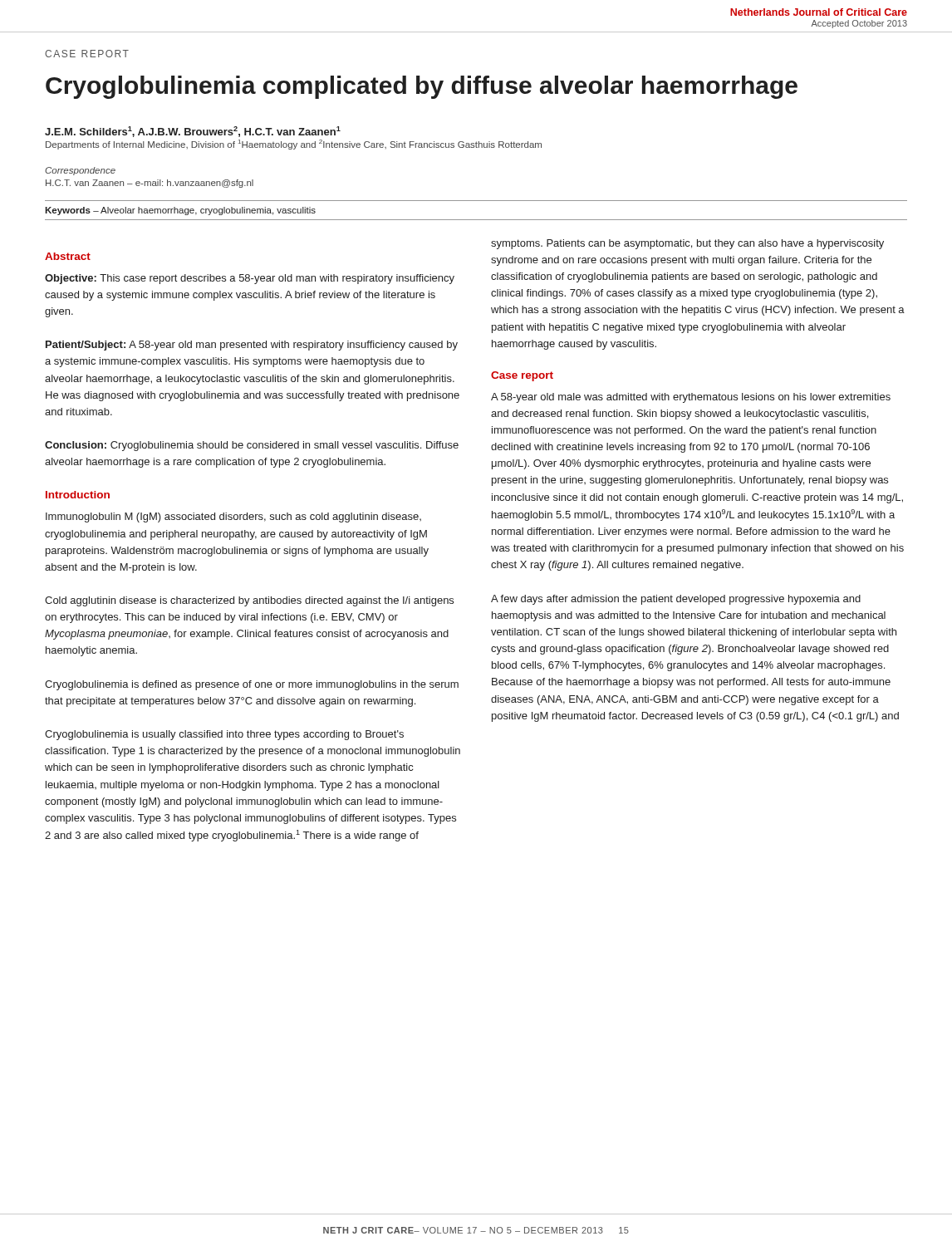This screenshot has height=1246, width=952.
Task: Click on the text block that reads "A 58-year old male was admitted with erythematous"
Action: pyautogui.click(x=697, y=556)
